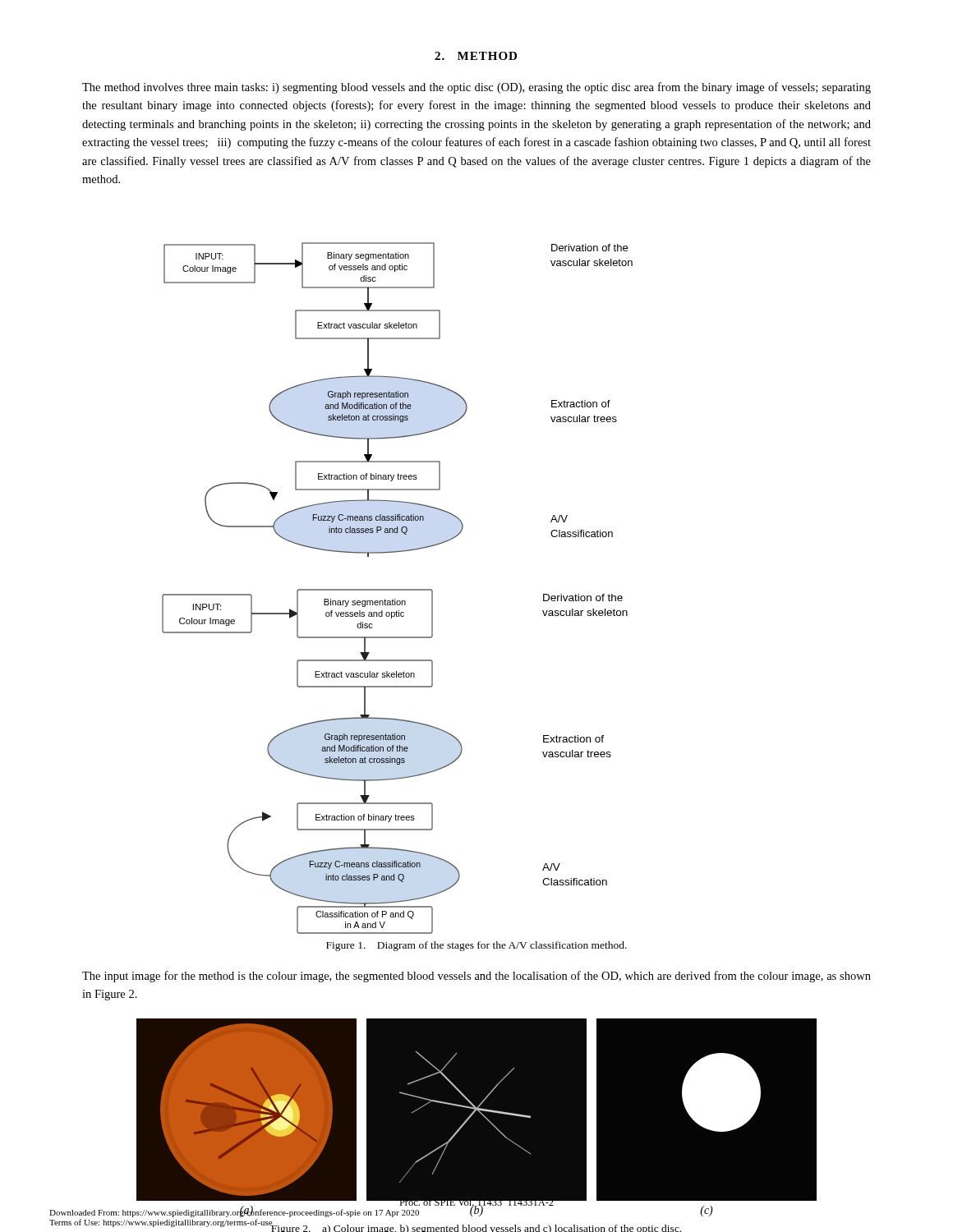Screen dimensions: 1232x953
Task: Click on the photo
Action: [x=476, y=1118]
